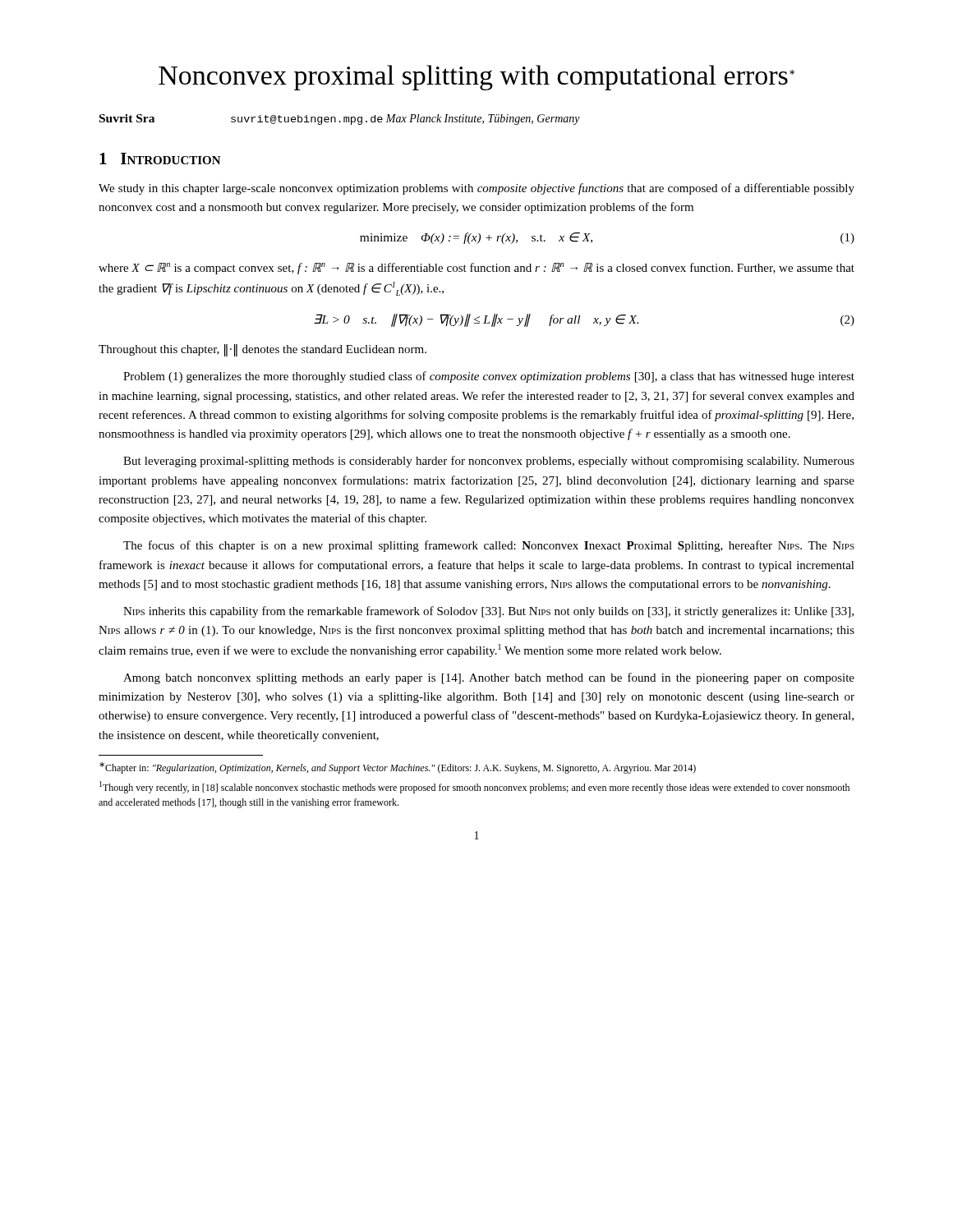This screenshot has height=1232, width=953.
Task: Find the text block containing "Throughout this chapter, ‖·‖ denotes"
Action: tap(263, 349)
